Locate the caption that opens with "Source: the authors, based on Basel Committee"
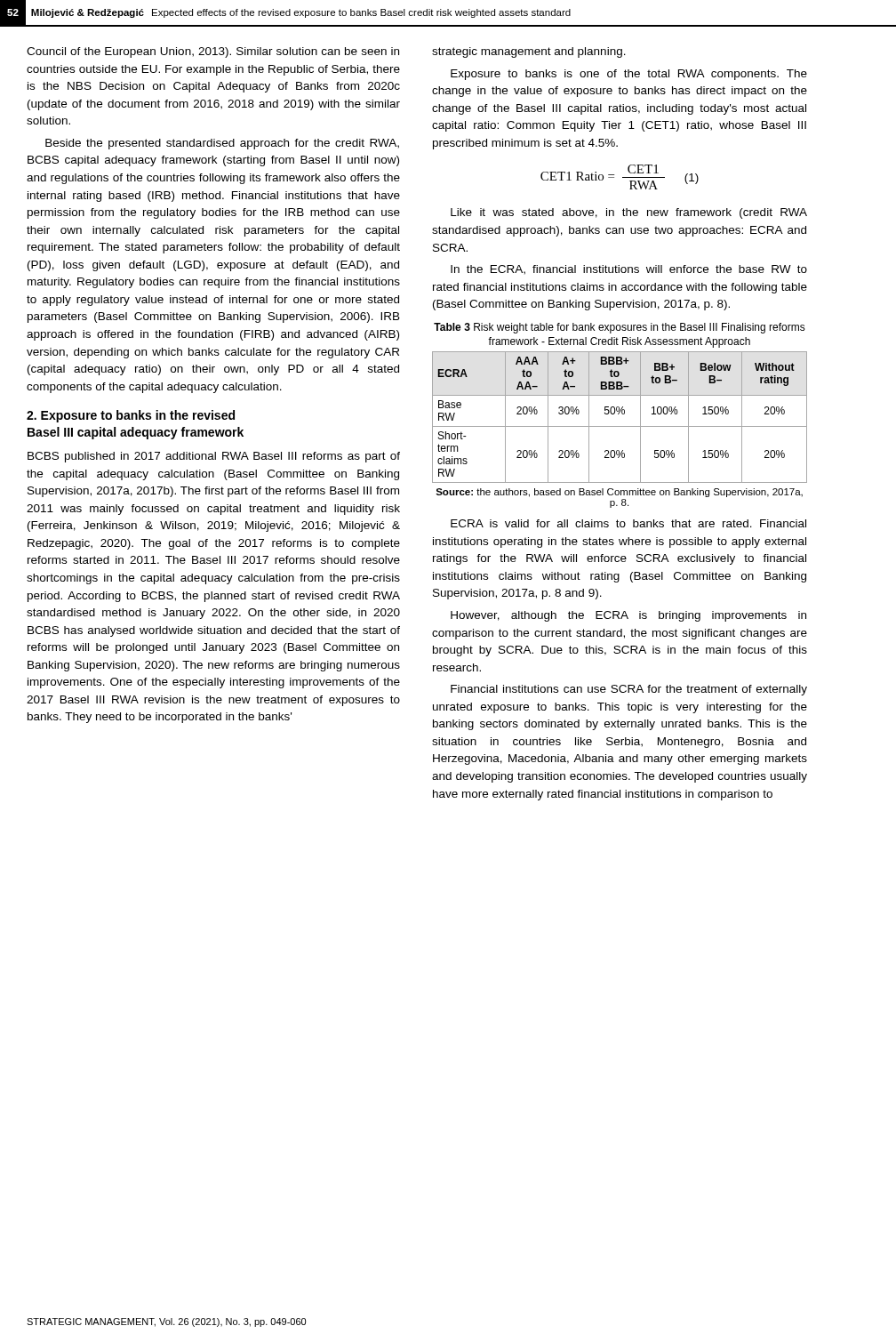 click(620, 497)
